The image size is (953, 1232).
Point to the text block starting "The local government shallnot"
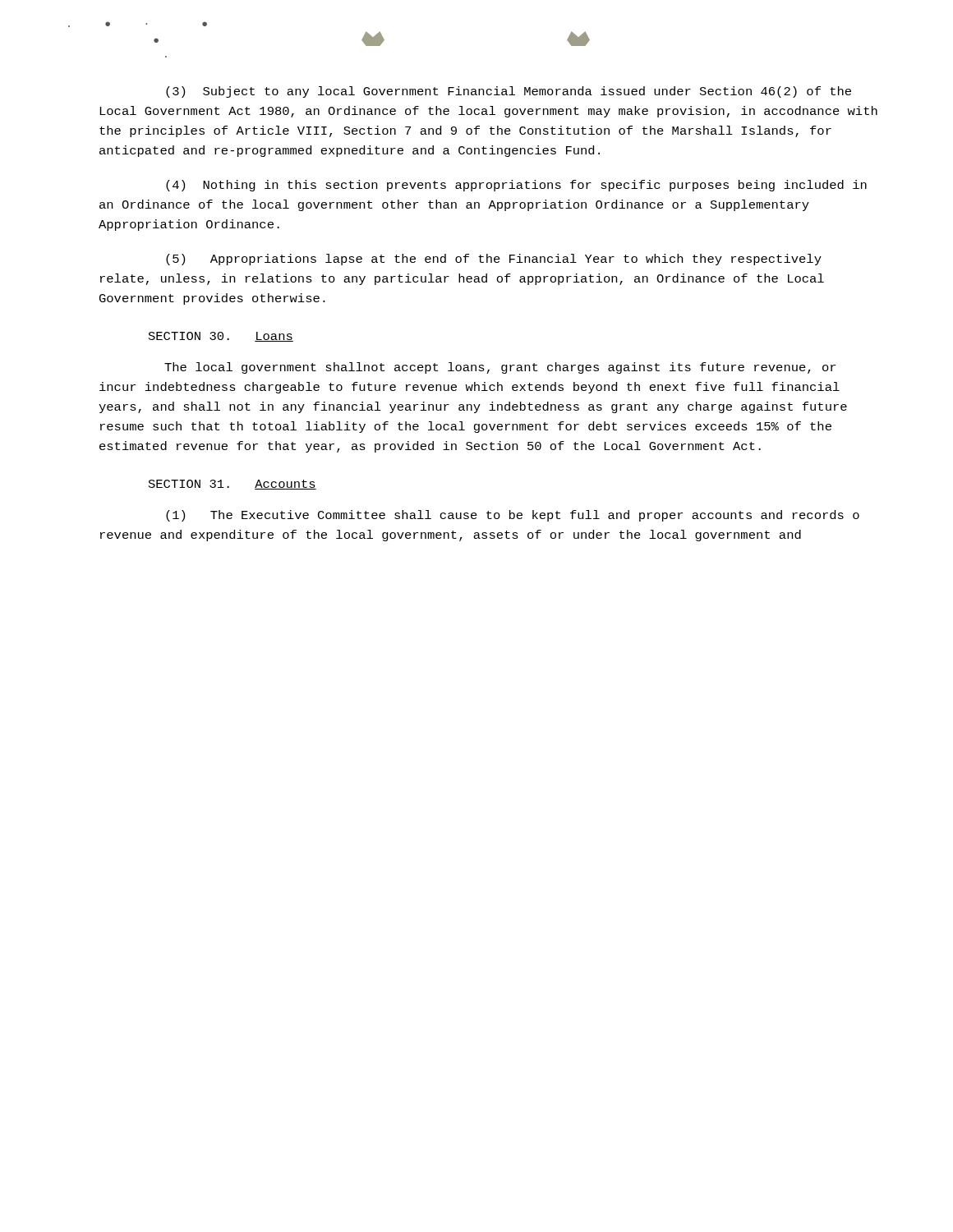tap(473, 408)
